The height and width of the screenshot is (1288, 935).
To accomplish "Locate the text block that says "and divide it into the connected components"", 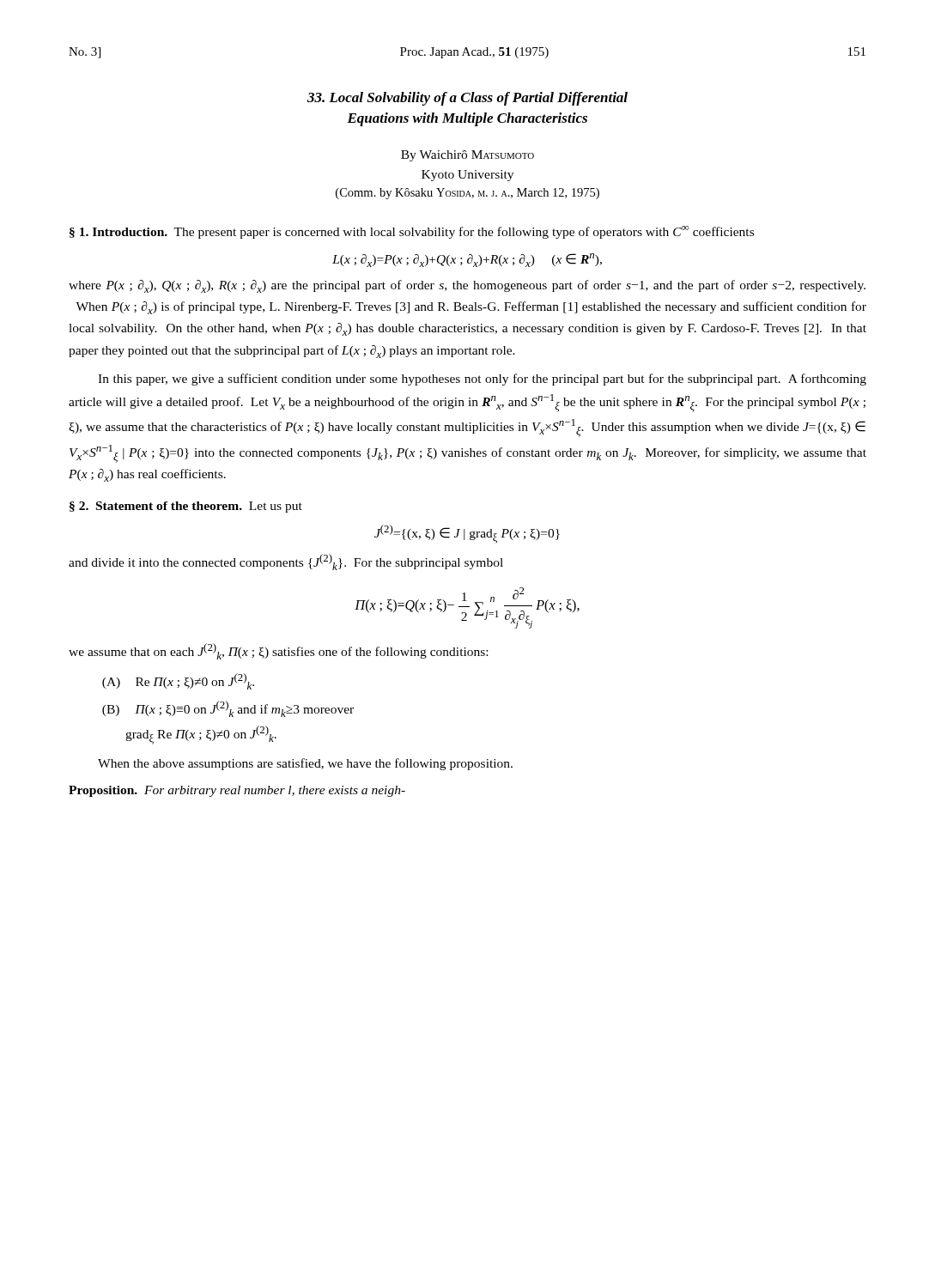I will (x=286, y=562).
